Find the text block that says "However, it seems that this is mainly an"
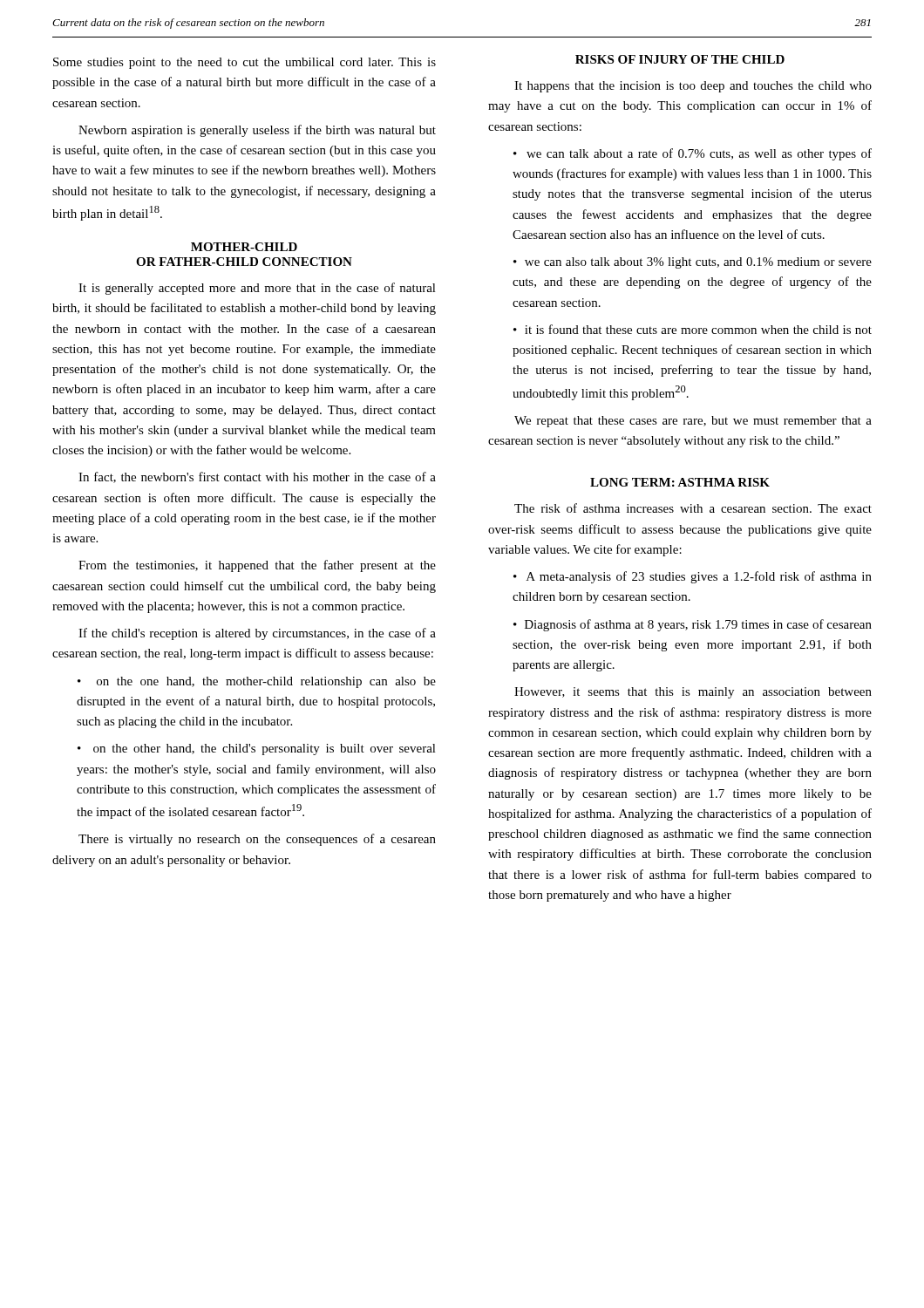The height and width of the screenshot is (1308, 924). [x=680, y=794]
